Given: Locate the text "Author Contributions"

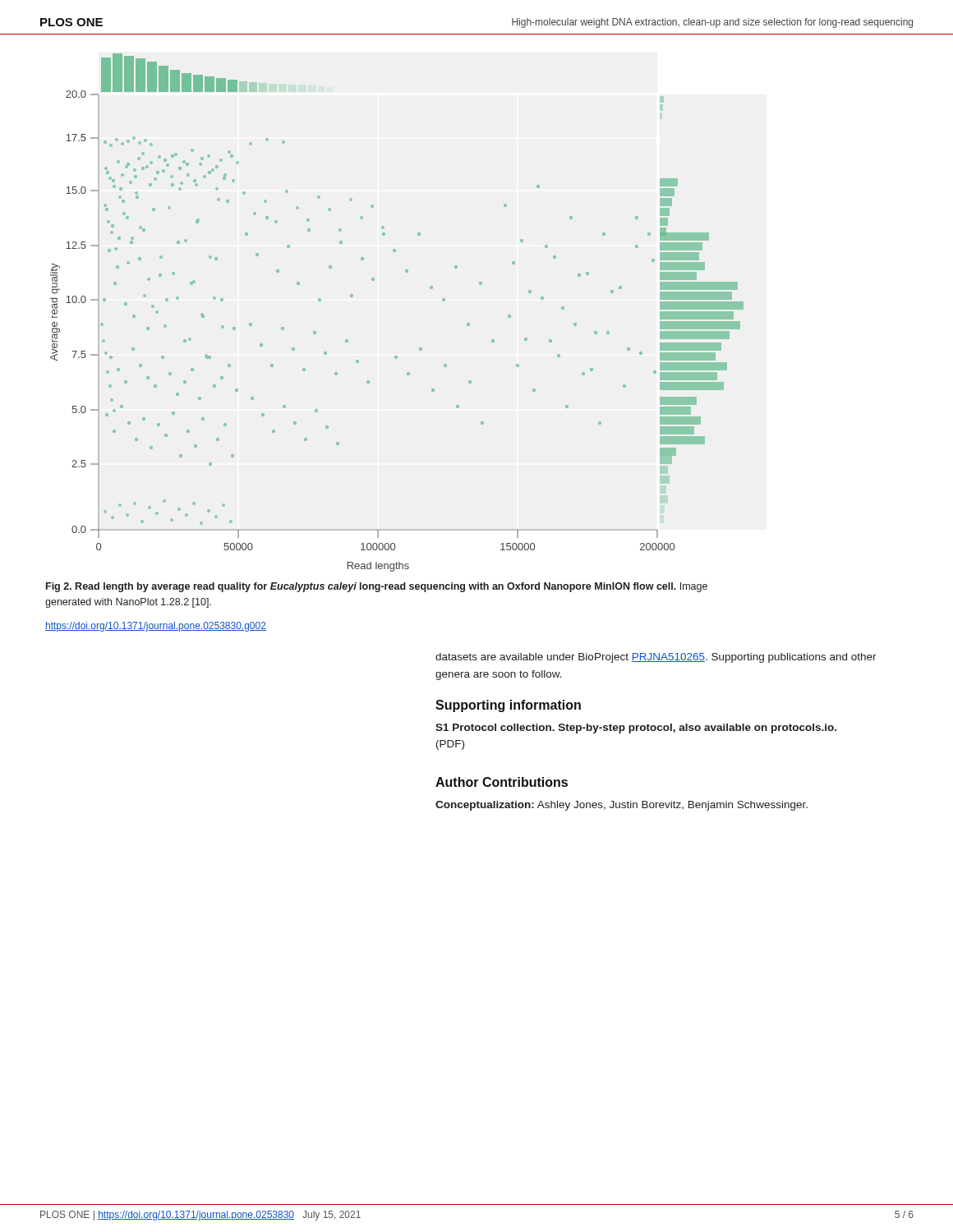Looking at the screenshot, I should (502, 783).
